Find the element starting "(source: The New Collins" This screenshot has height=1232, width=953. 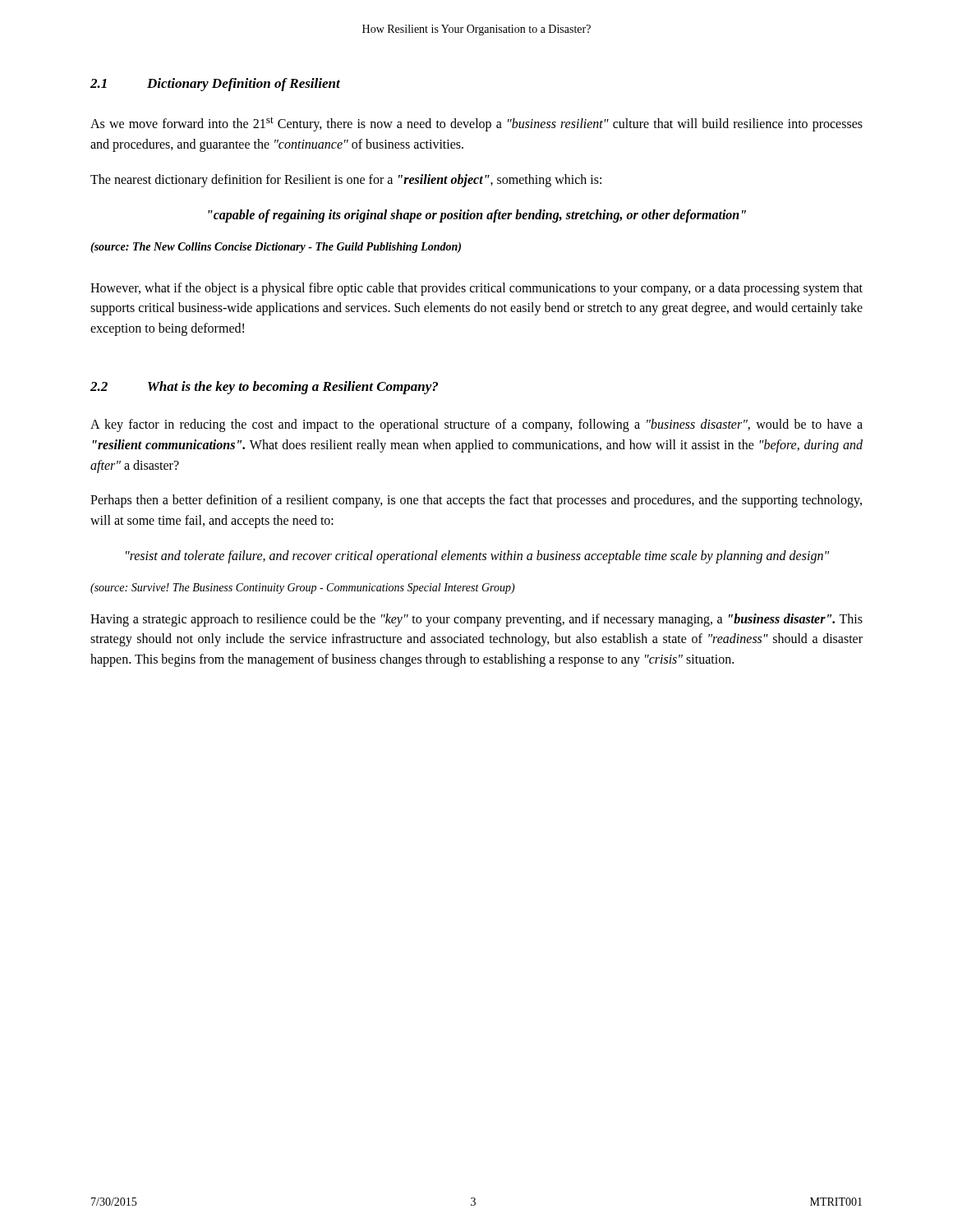[276, 246]
